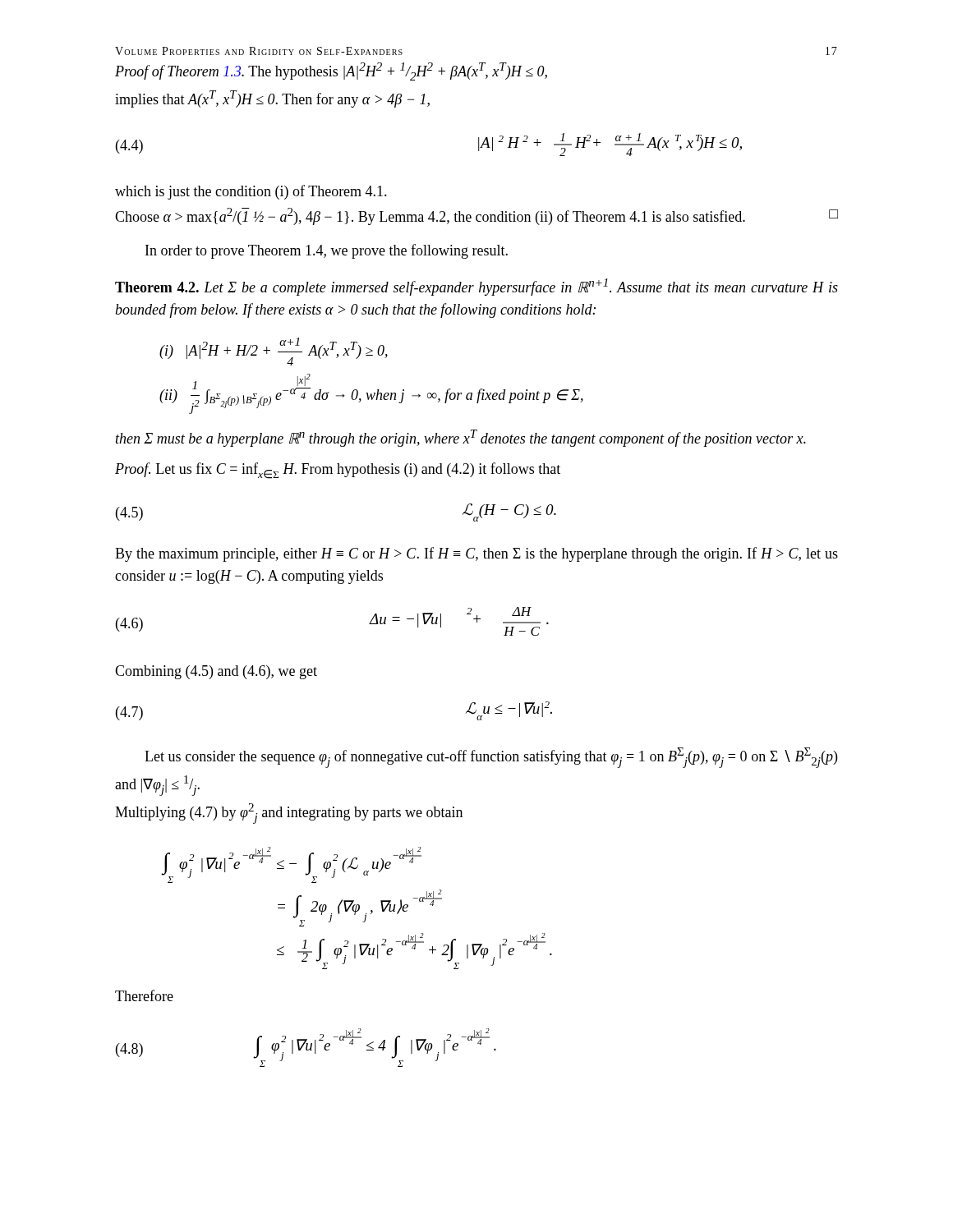
Task: Select the formula with the text "(4.5) ℒα(H − C)"
Action: point(476,513)
